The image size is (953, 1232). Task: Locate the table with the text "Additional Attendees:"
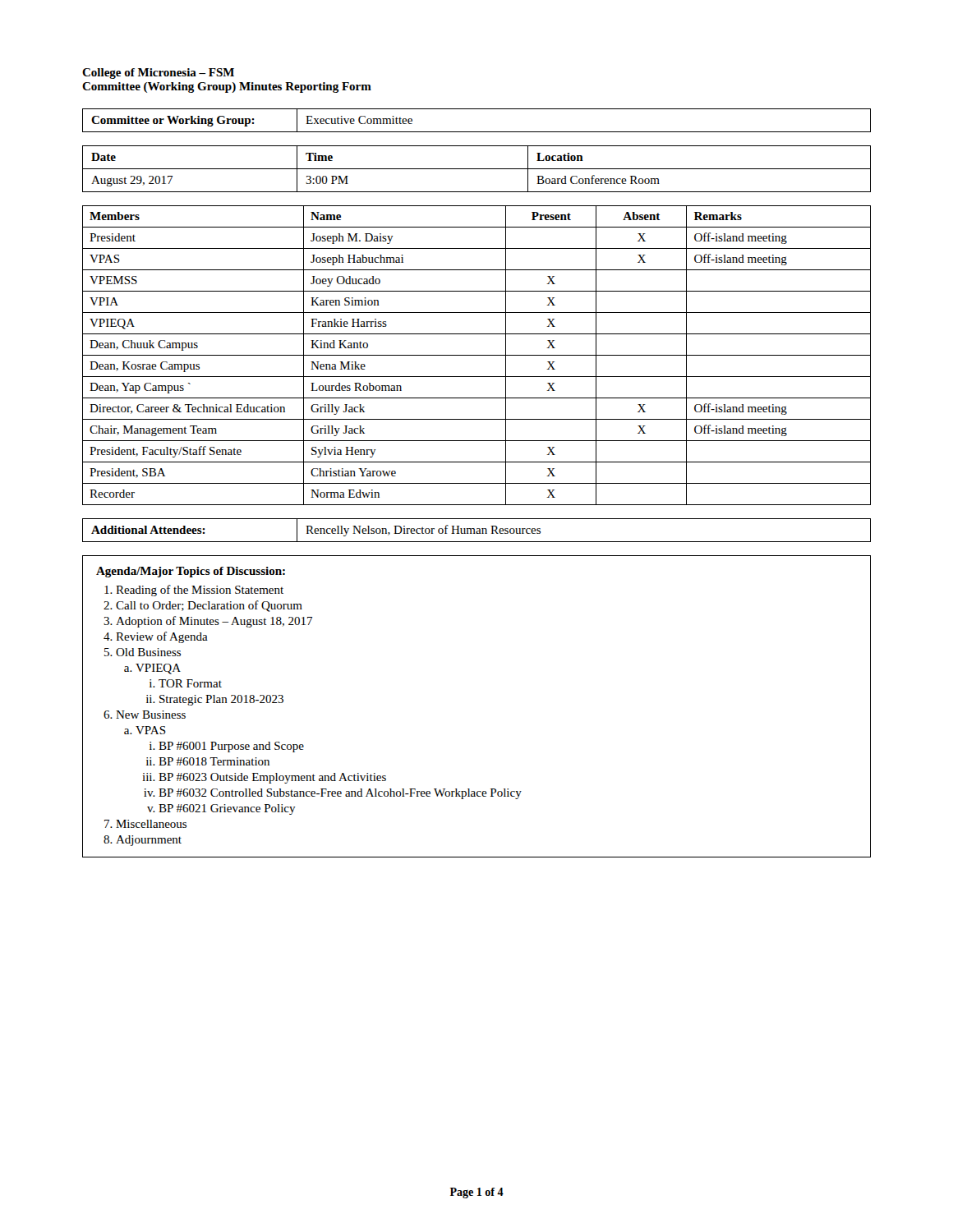pyautogui.click(x=476, y=530)
